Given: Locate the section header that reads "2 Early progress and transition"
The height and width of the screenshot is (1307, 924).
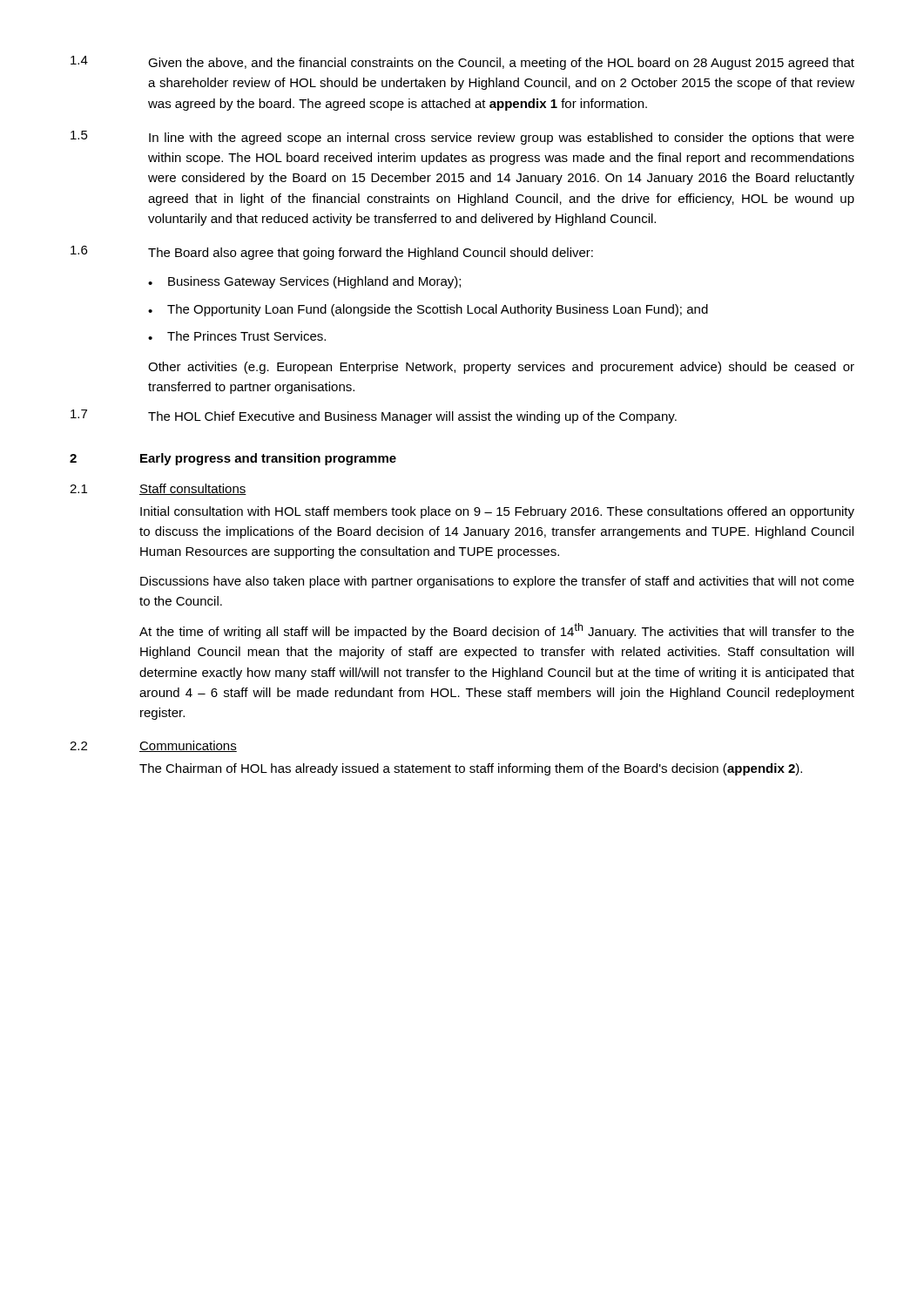Looking at the screenshot, I should click(x=233, y=459).
